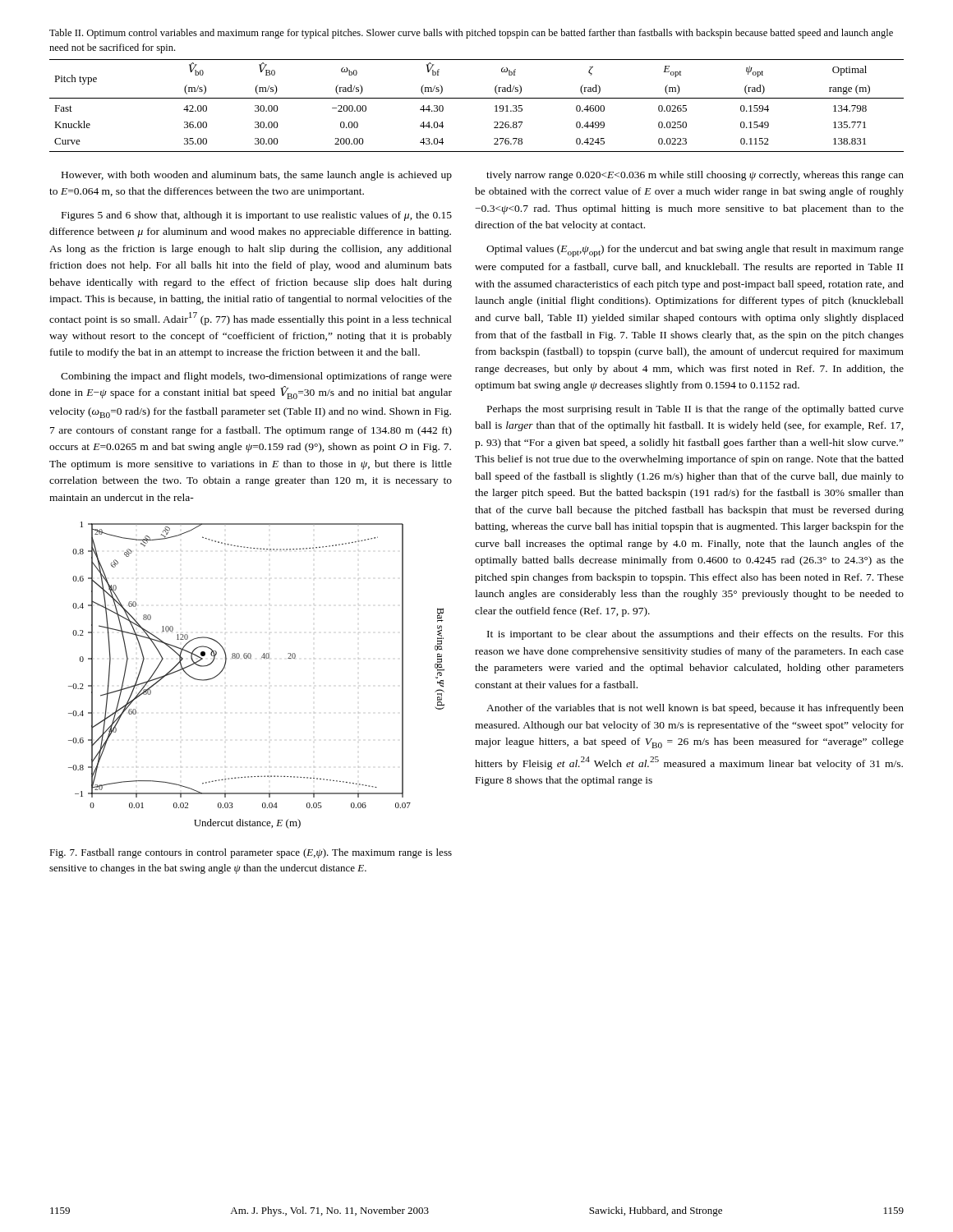Find the text block containing "However, with both wooden and aluminum bats, the"
The image size is (953, 1232).
click(x=251, y=336)
